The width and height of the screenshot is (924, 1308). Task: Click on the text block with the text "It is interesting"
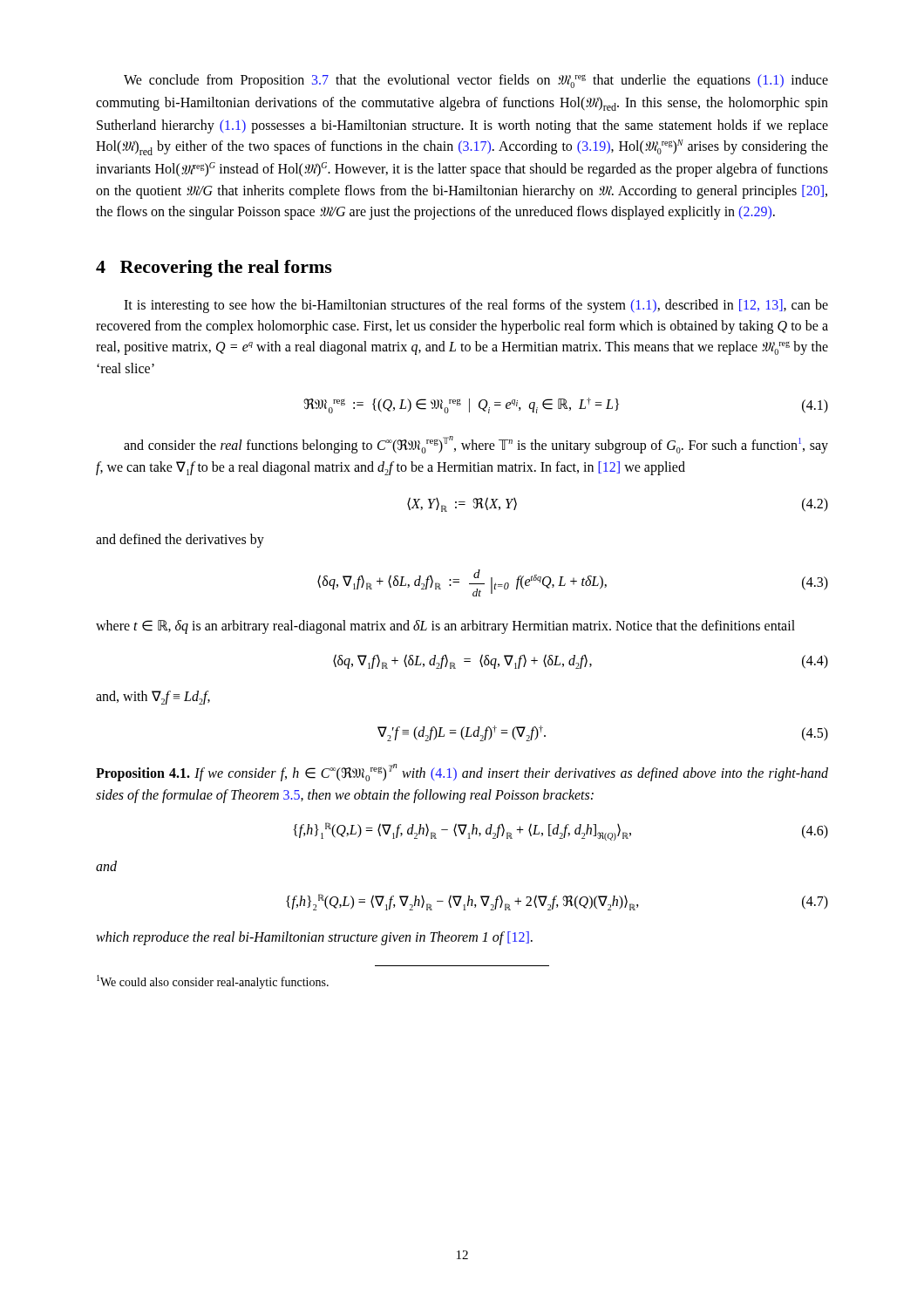[462, 336]
